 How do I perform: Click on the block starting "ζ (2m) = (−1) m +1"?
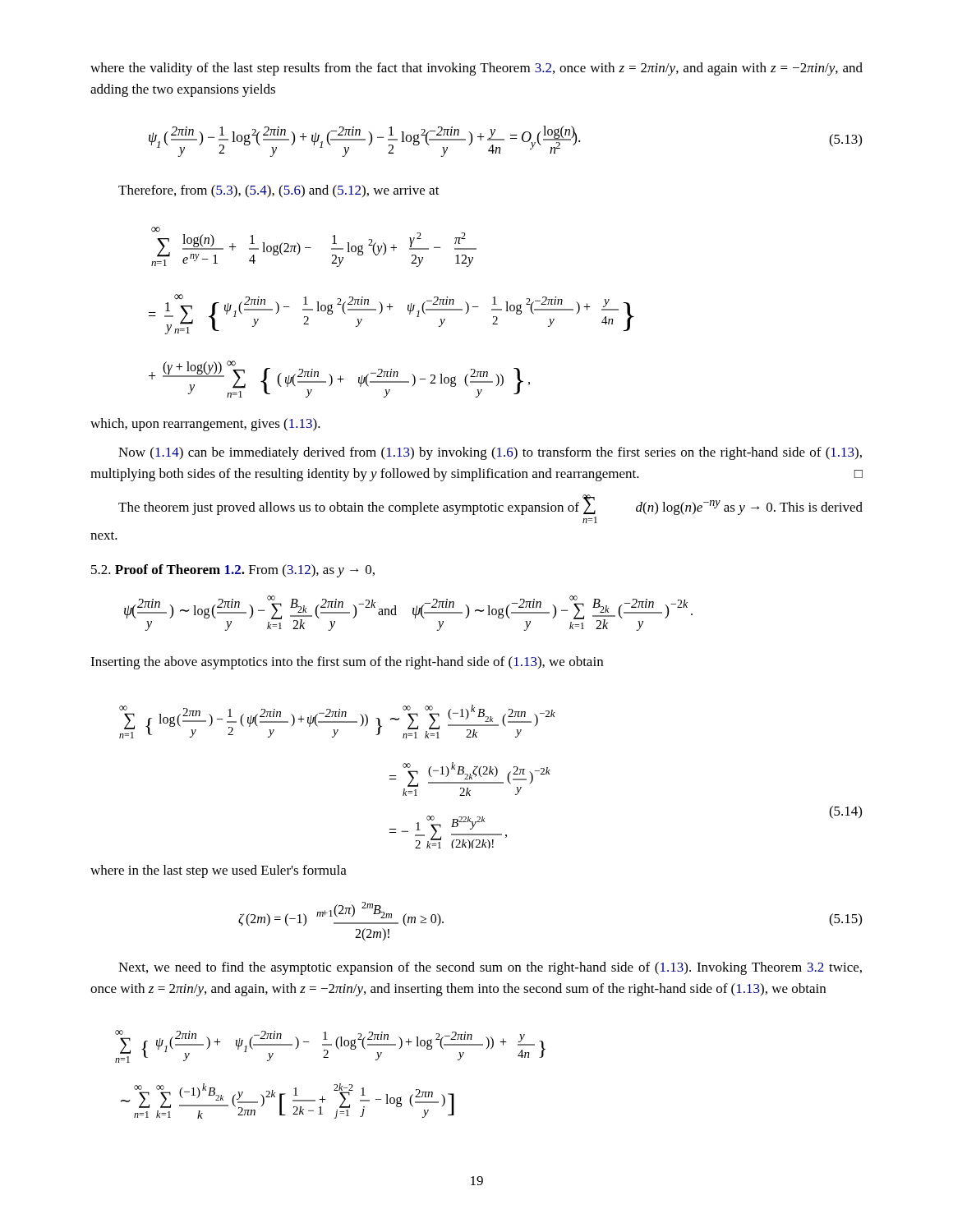click(366, 908)
